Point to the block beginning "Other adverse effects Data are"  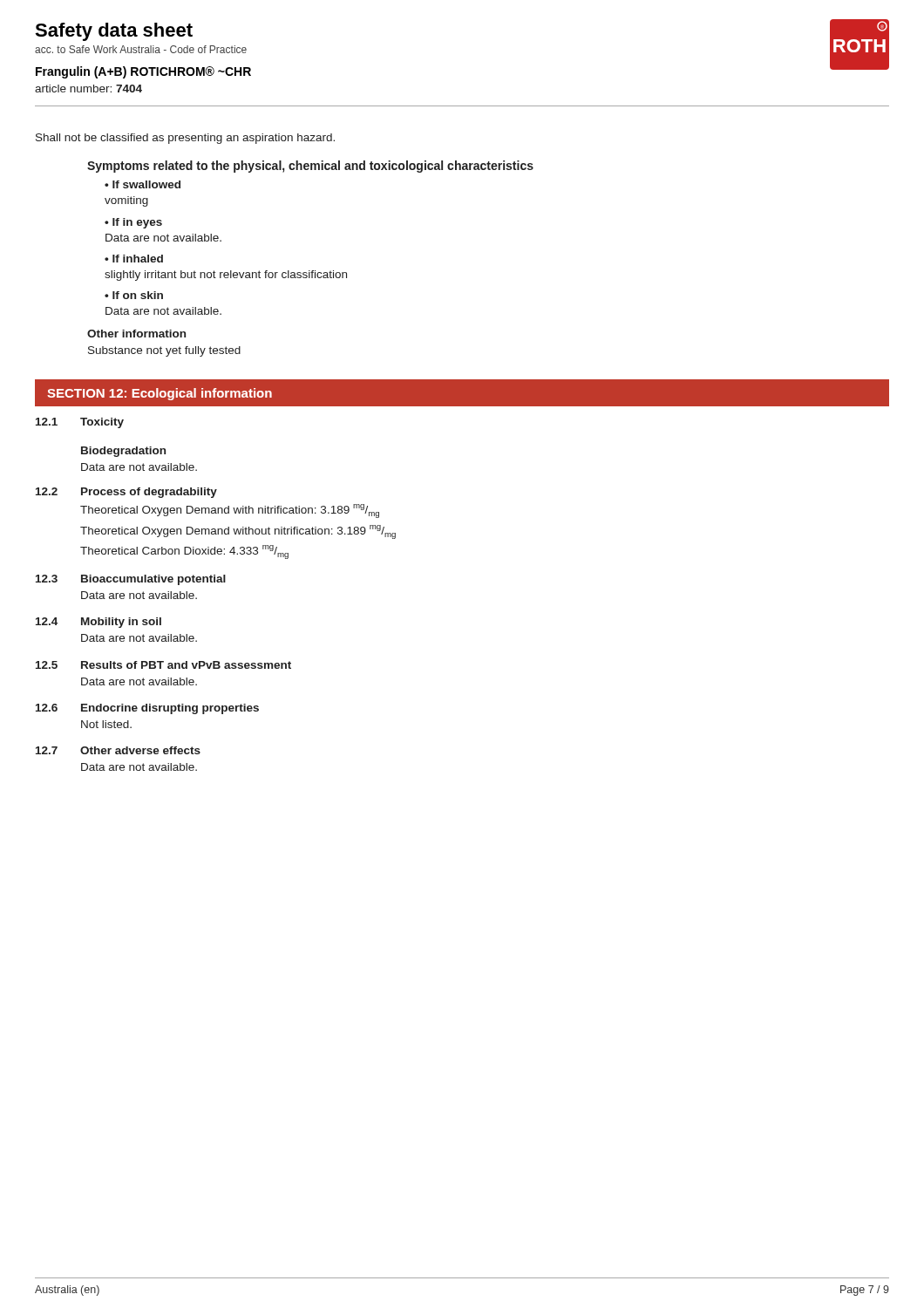140,750
